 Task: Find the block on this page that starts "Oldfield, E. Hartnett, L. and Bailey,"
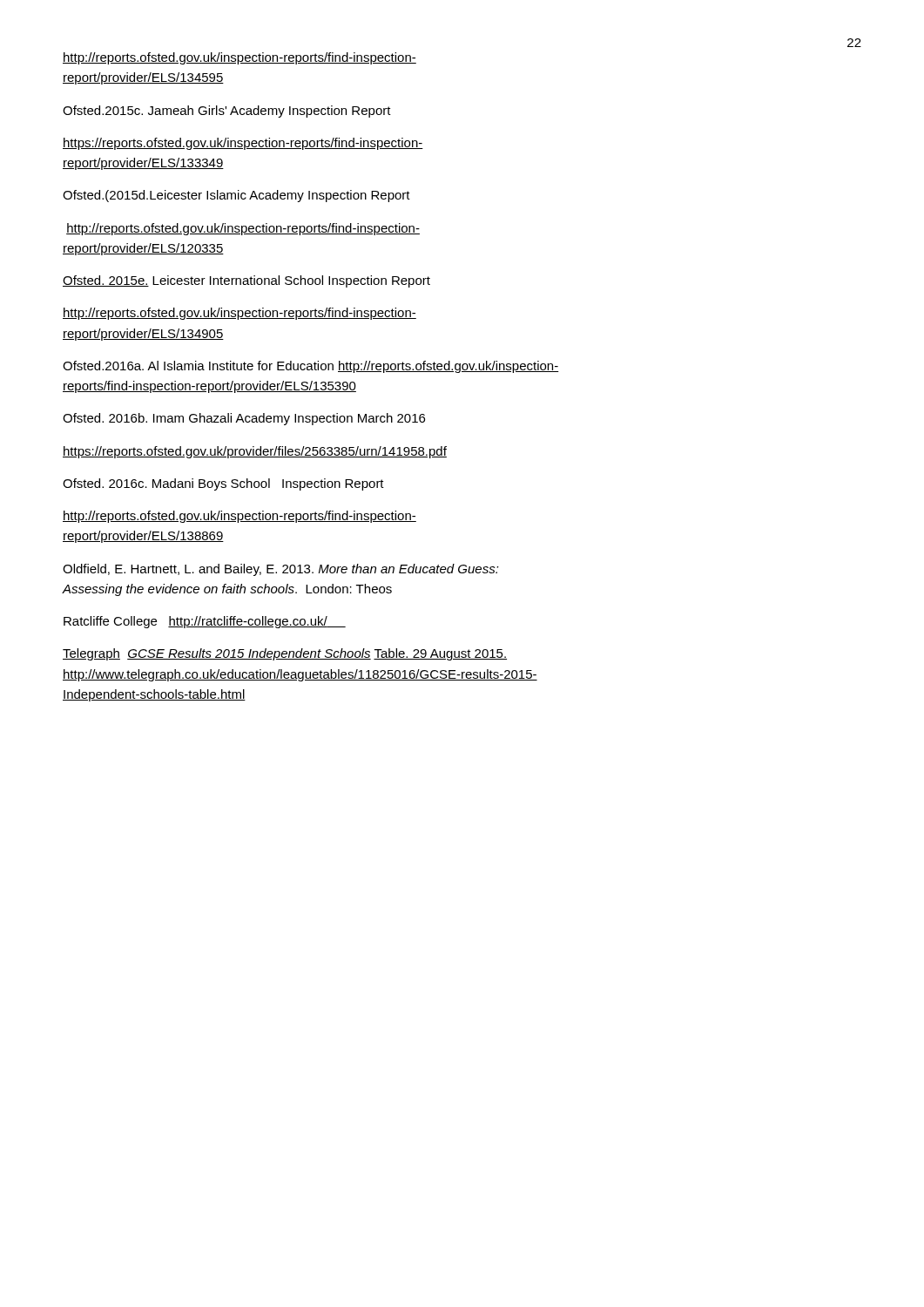[x=281, y=568]
